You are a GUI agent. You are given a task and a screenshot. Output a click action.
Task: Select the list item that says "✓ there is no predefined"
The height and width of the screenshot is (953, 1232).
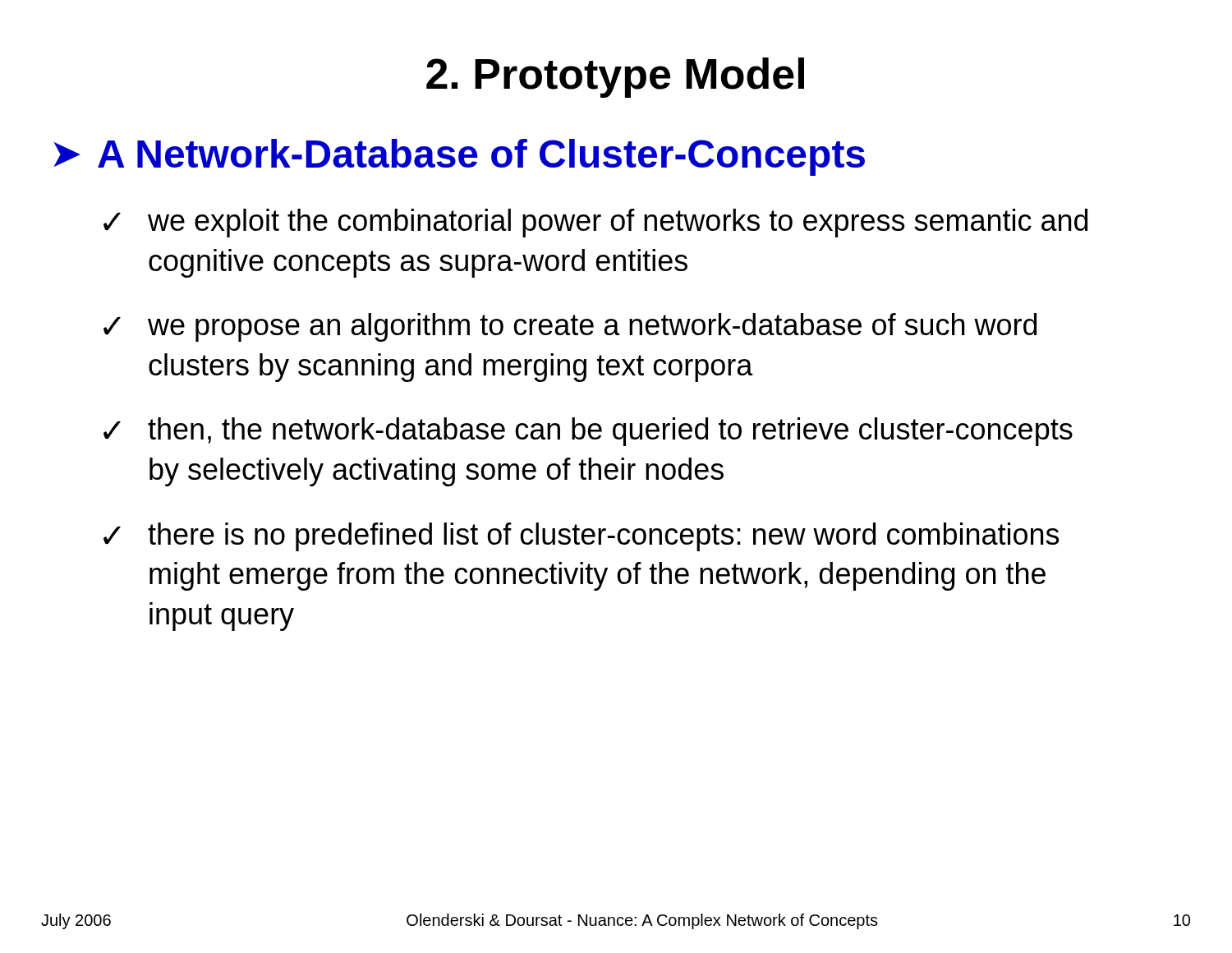click(595, 575)
